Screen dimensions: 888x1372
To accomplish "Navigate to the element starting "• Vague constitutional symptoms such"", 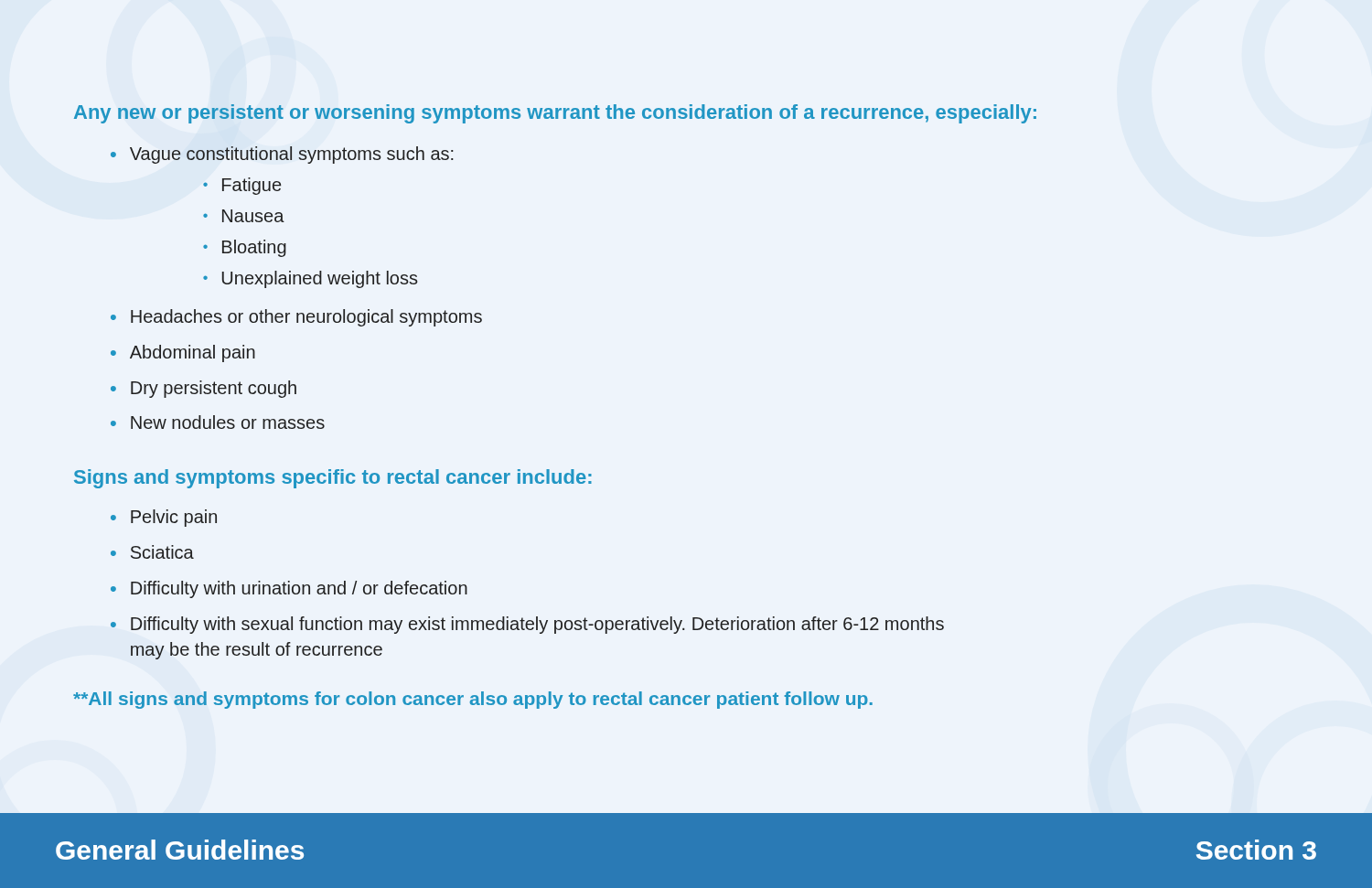I will [x=282, y=219].
